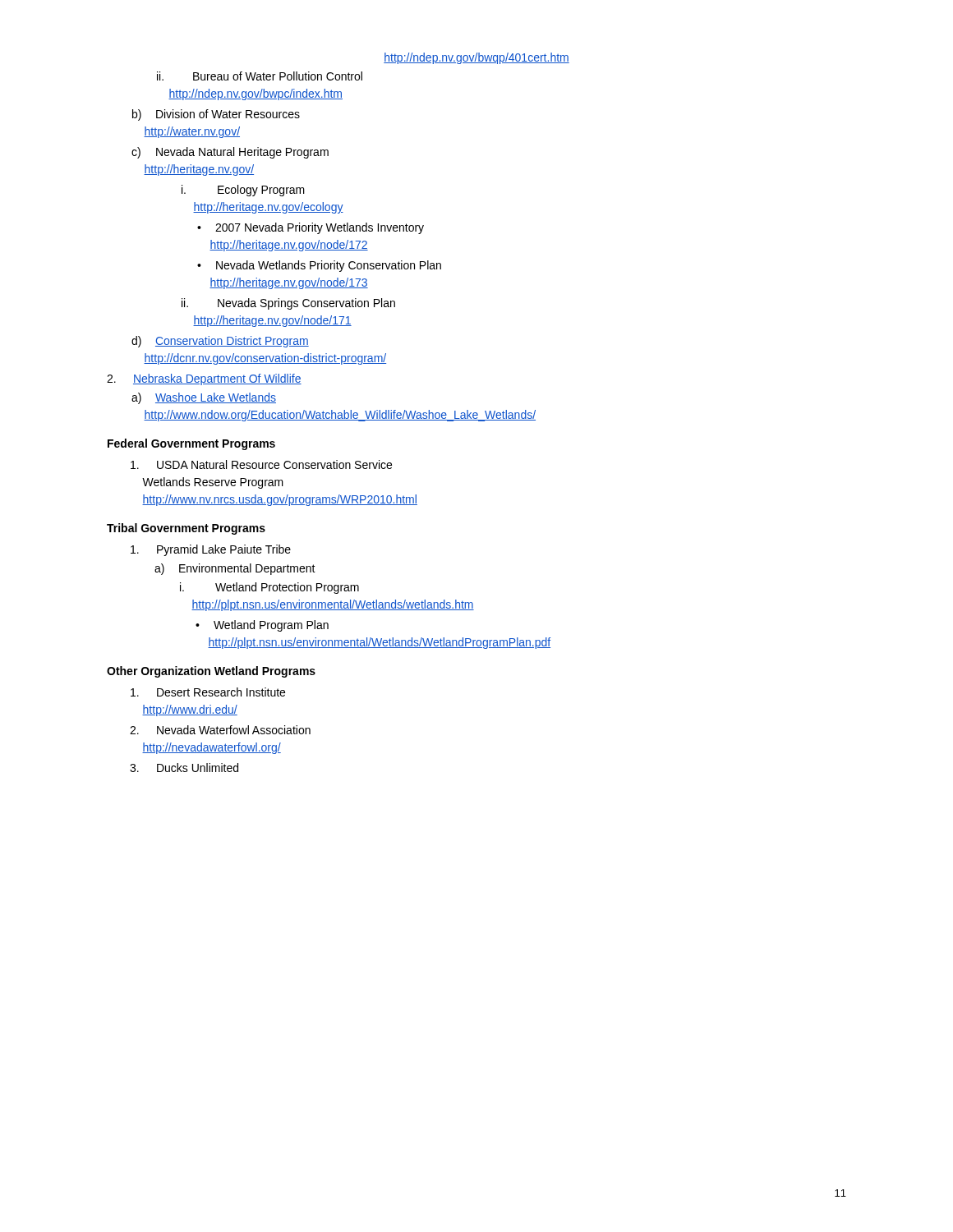
Task: Find the list item that reads "• Wetland Program Plan http://plpt.nsn.us/environmental/Wetlands/WetlandProgramPlan.pdf"
Action: pyautogui.click(x=373, y=633)
